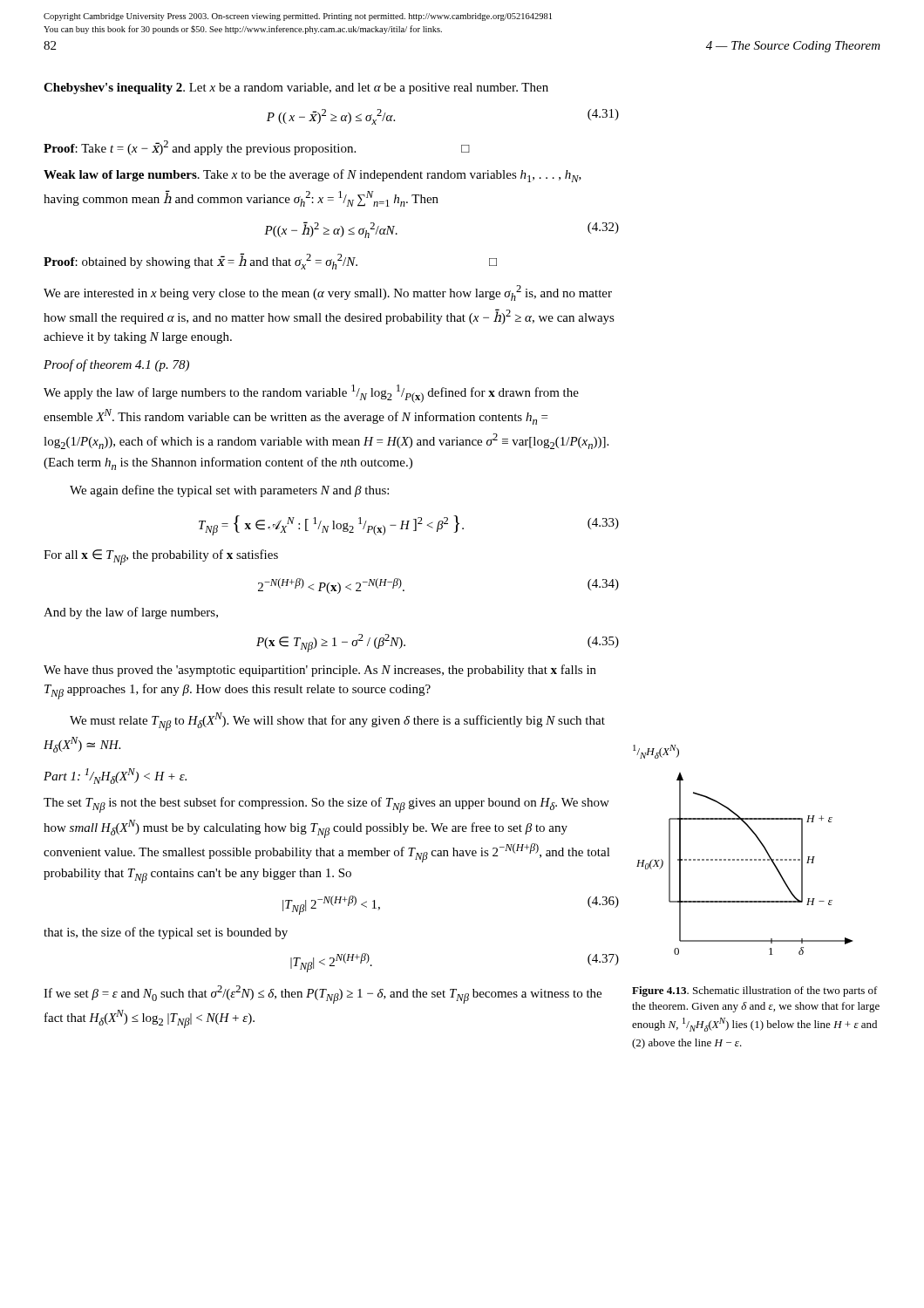Locate the element starting "P((x − h̄)2 ≥"
924x1308 pixels.
coord(326,229)
